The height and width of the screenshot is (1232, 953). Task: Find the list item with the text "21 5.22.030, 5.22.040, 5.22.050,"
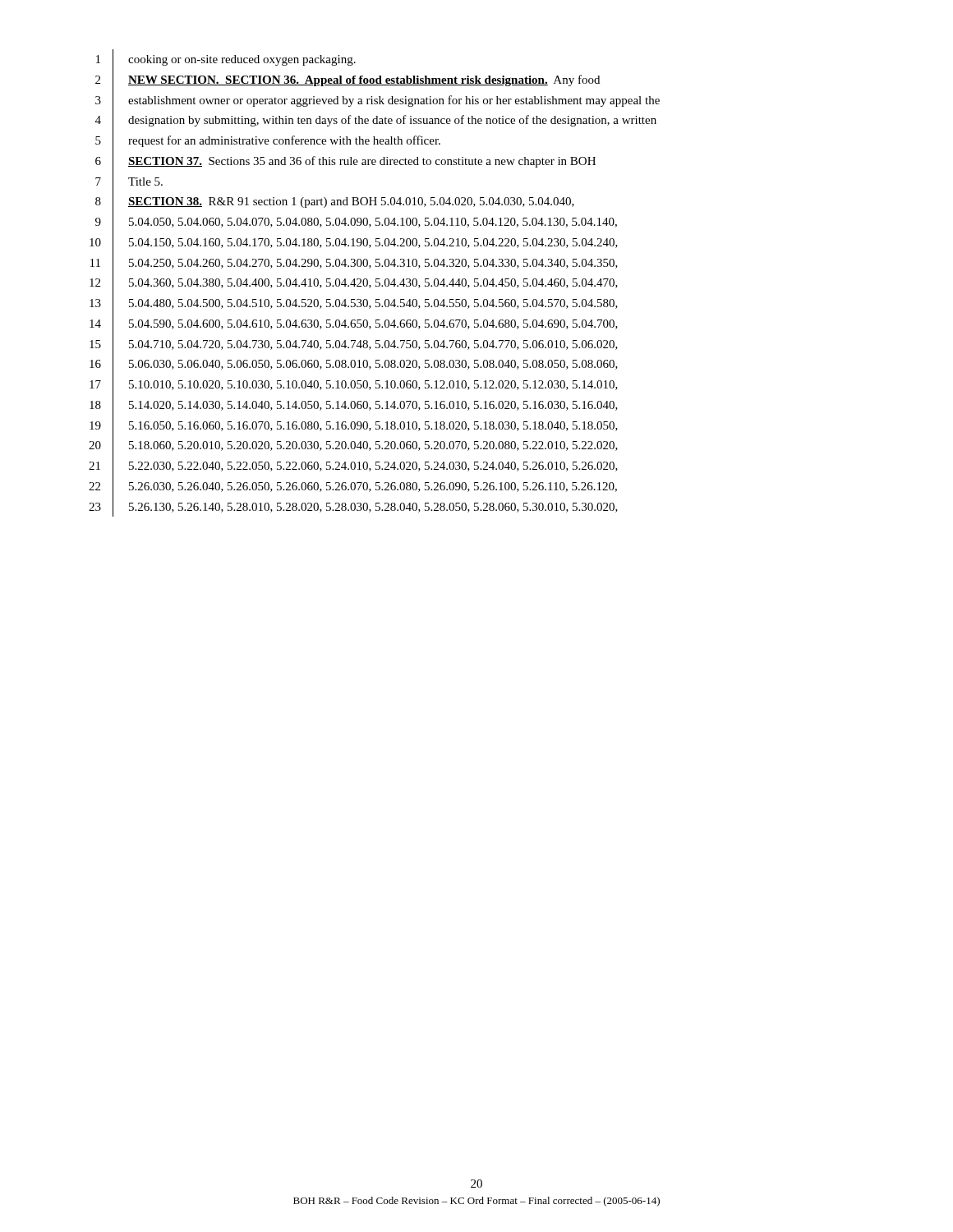485,466
